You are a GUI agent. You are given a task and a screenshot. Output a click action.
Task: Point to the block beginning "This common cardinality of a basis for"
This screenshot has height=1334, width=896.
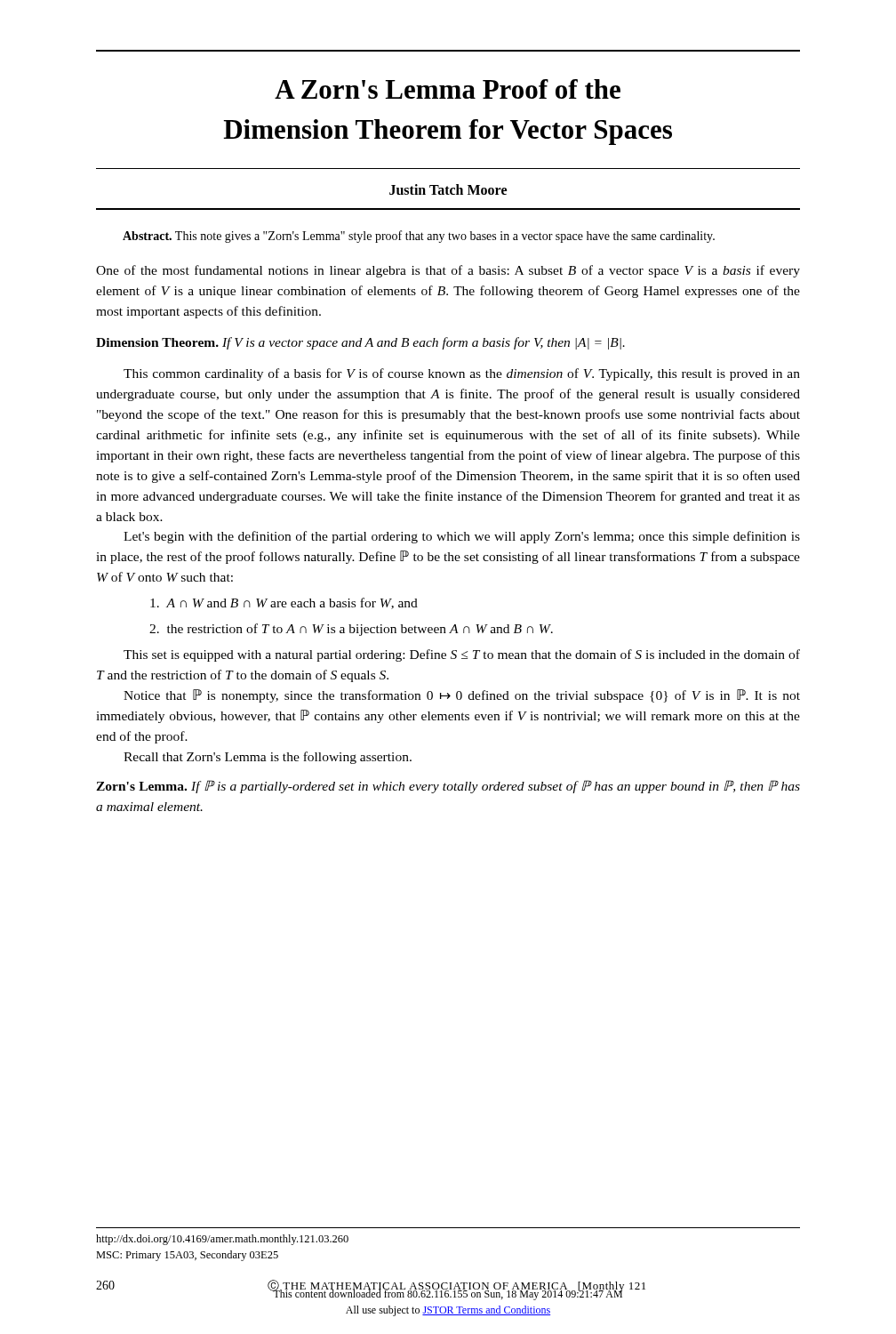click(x=448, y=476)
